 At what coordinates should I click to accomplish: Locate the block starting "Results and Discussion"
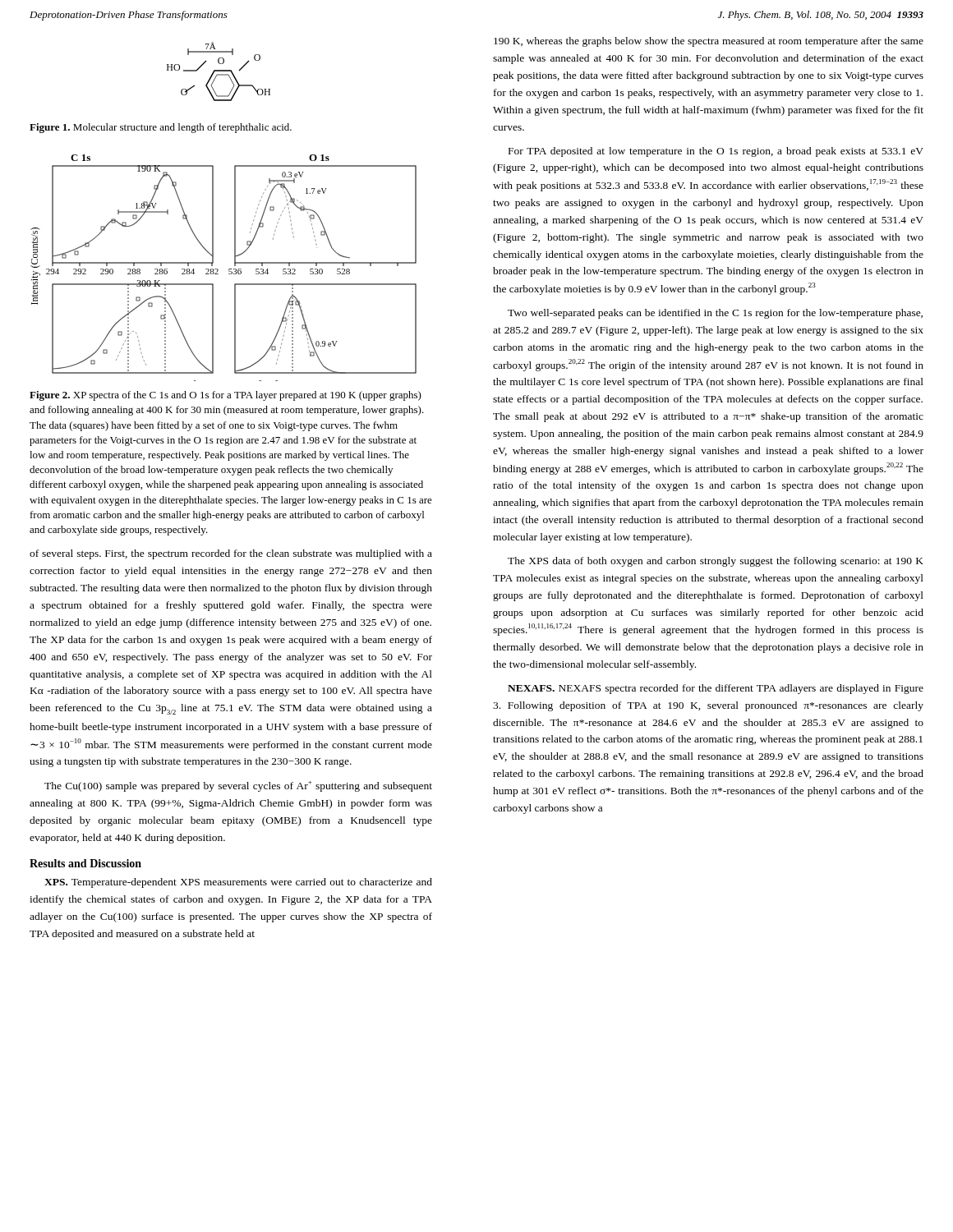point(85,864)
